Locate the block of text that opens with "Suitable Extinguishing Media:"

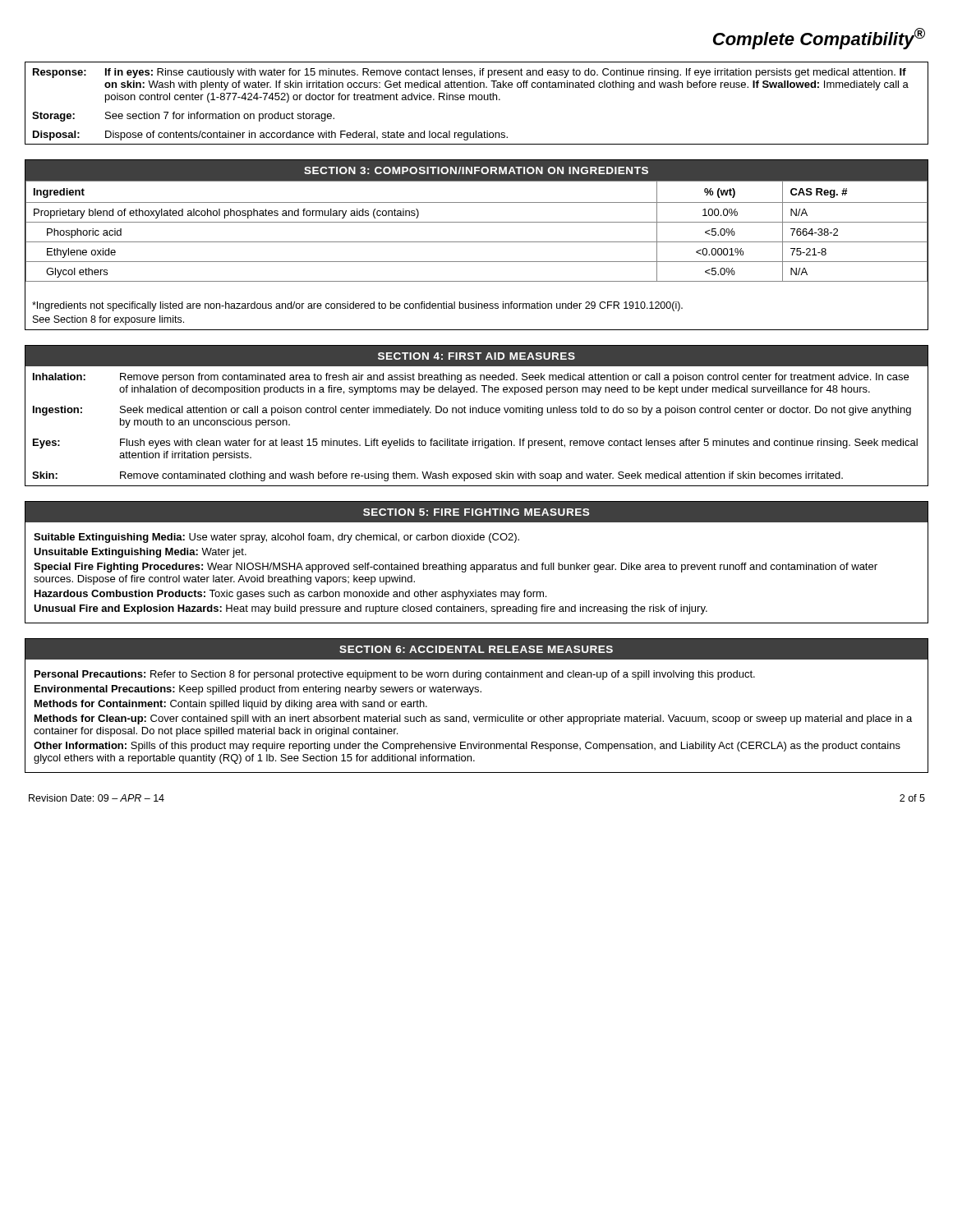[x=476, y=573]
